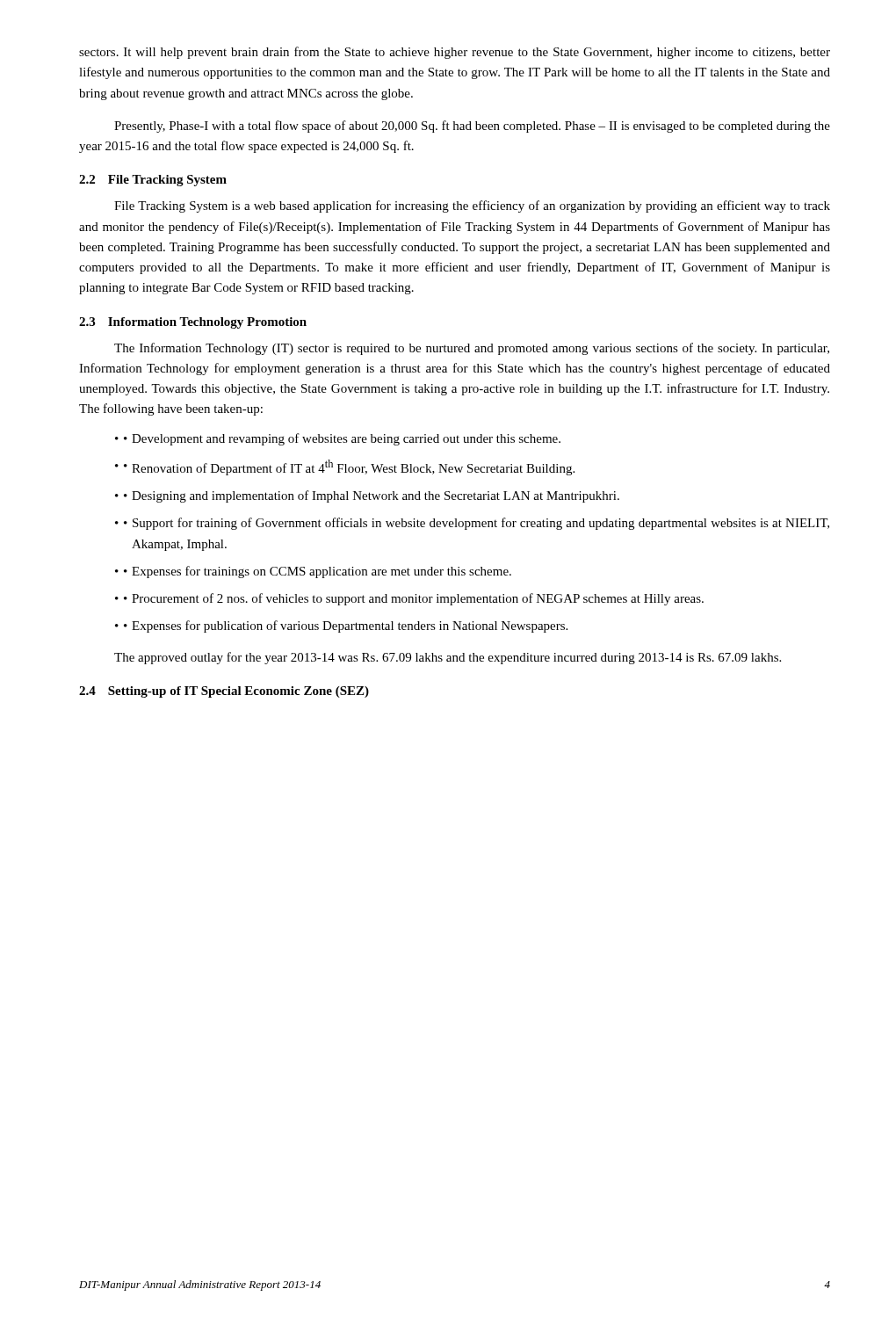The height and width of the screenshot is (1318, 896).
Task: Locate the block of text that opens with "• Support for training of Government"
Action: [x=472, y=534]
